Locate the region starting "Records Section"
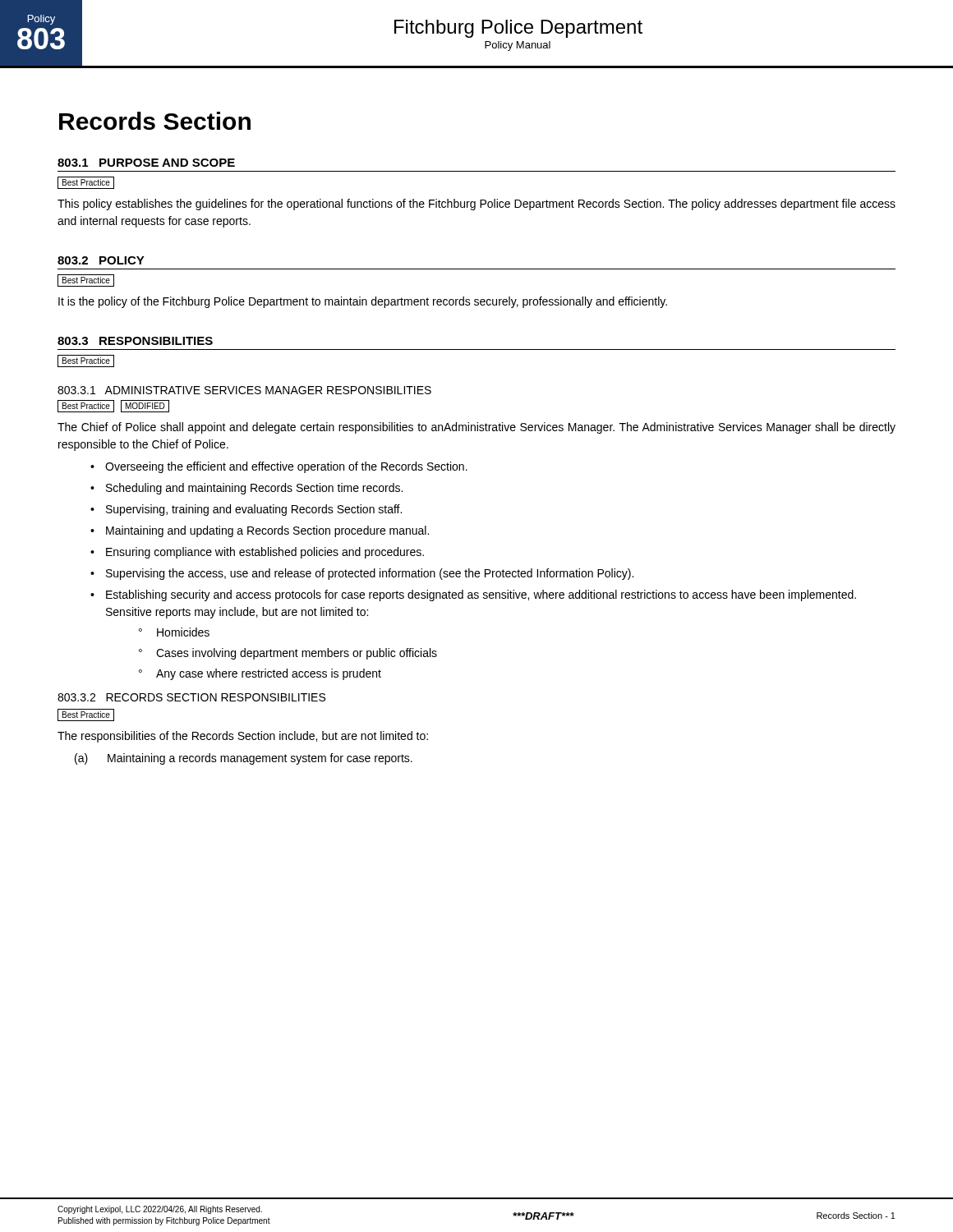 [155, 121]
